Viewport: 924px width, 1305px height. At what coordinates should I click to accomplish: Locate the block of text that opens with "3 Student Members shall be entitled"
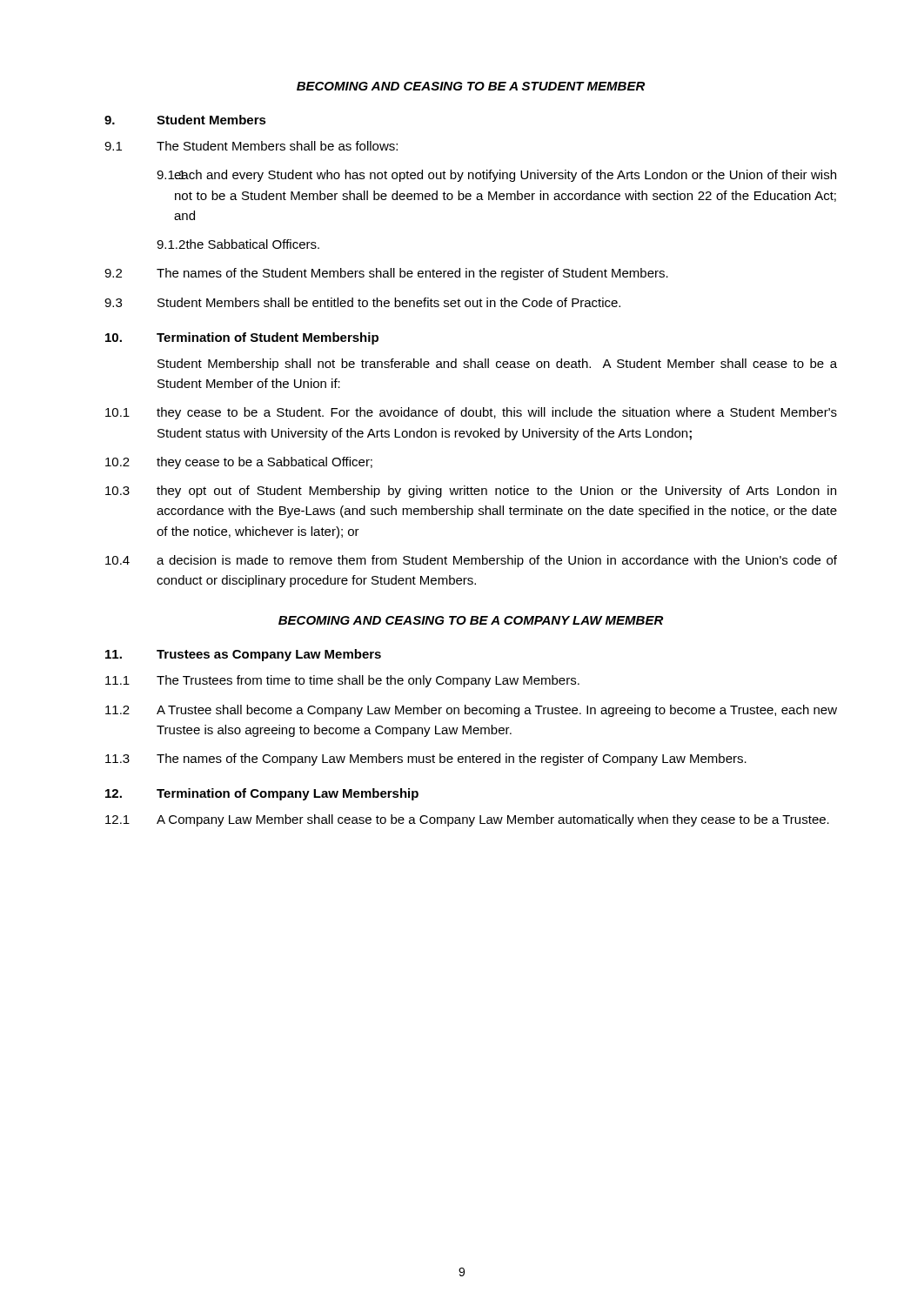(x=363, y=302)
